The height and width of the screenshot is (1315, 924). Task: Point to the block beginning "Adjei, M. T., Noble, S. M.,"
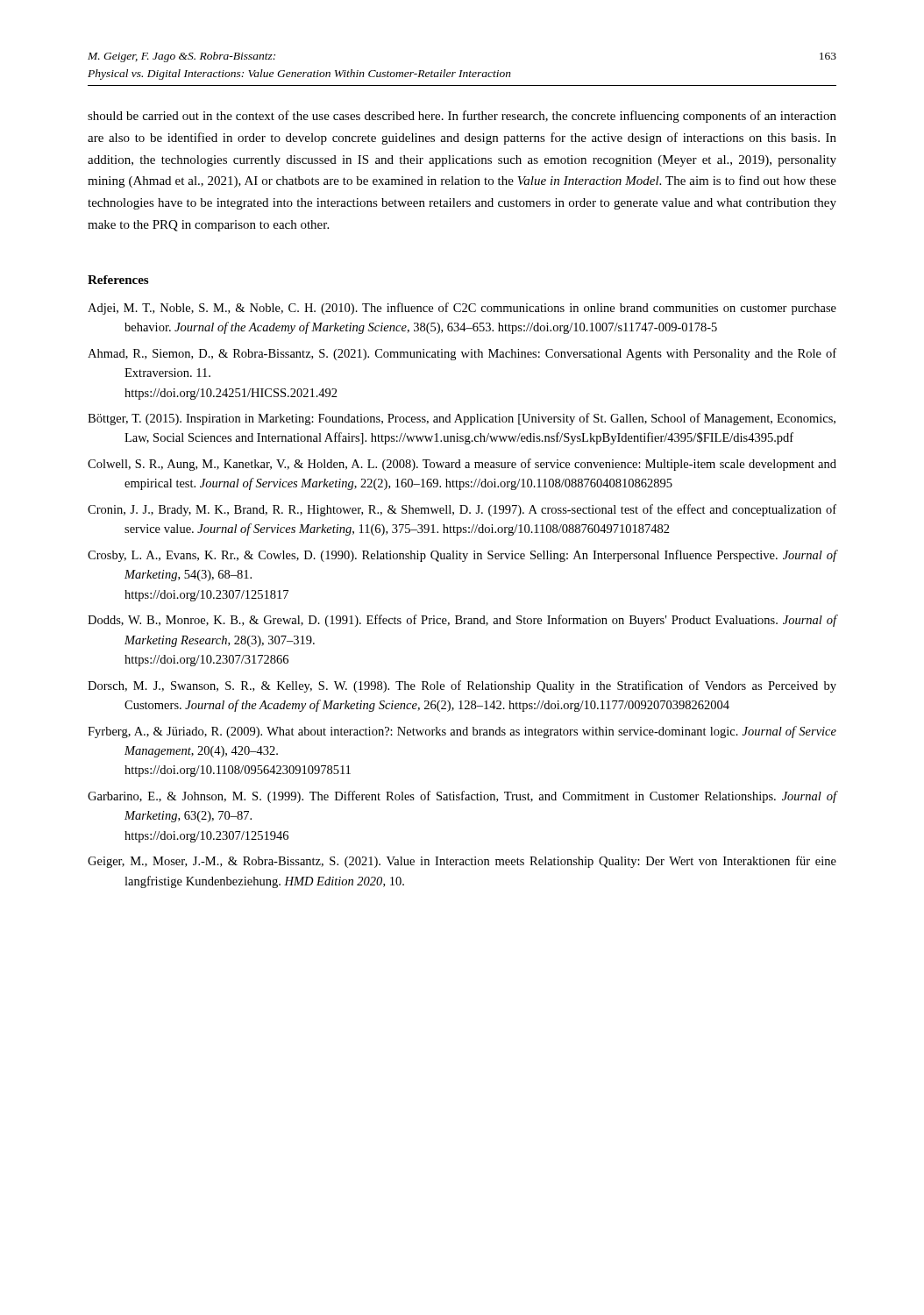[462, 317]
